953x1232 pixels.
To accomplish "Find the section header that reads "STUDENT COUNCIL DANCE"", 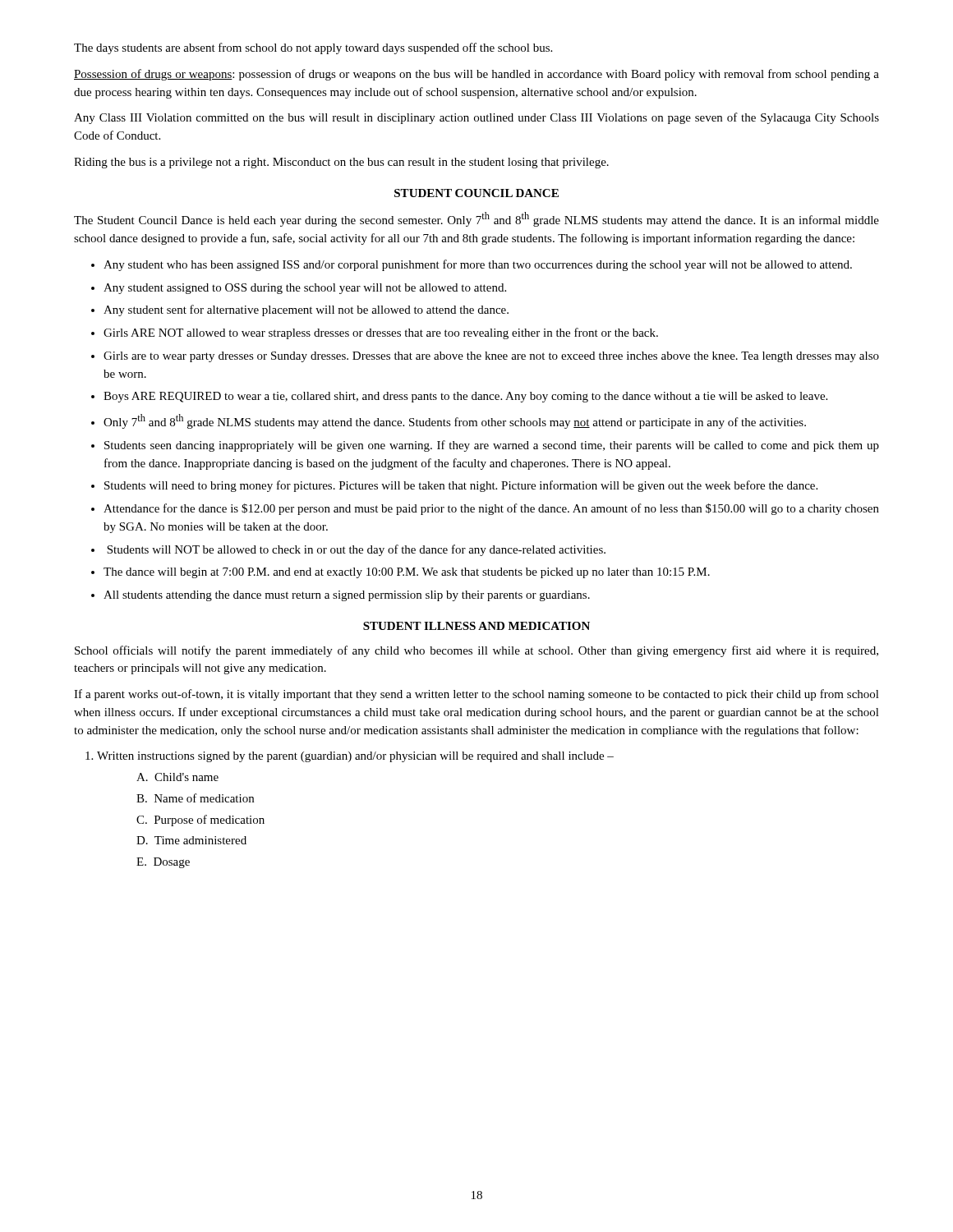I will [476, 193].
